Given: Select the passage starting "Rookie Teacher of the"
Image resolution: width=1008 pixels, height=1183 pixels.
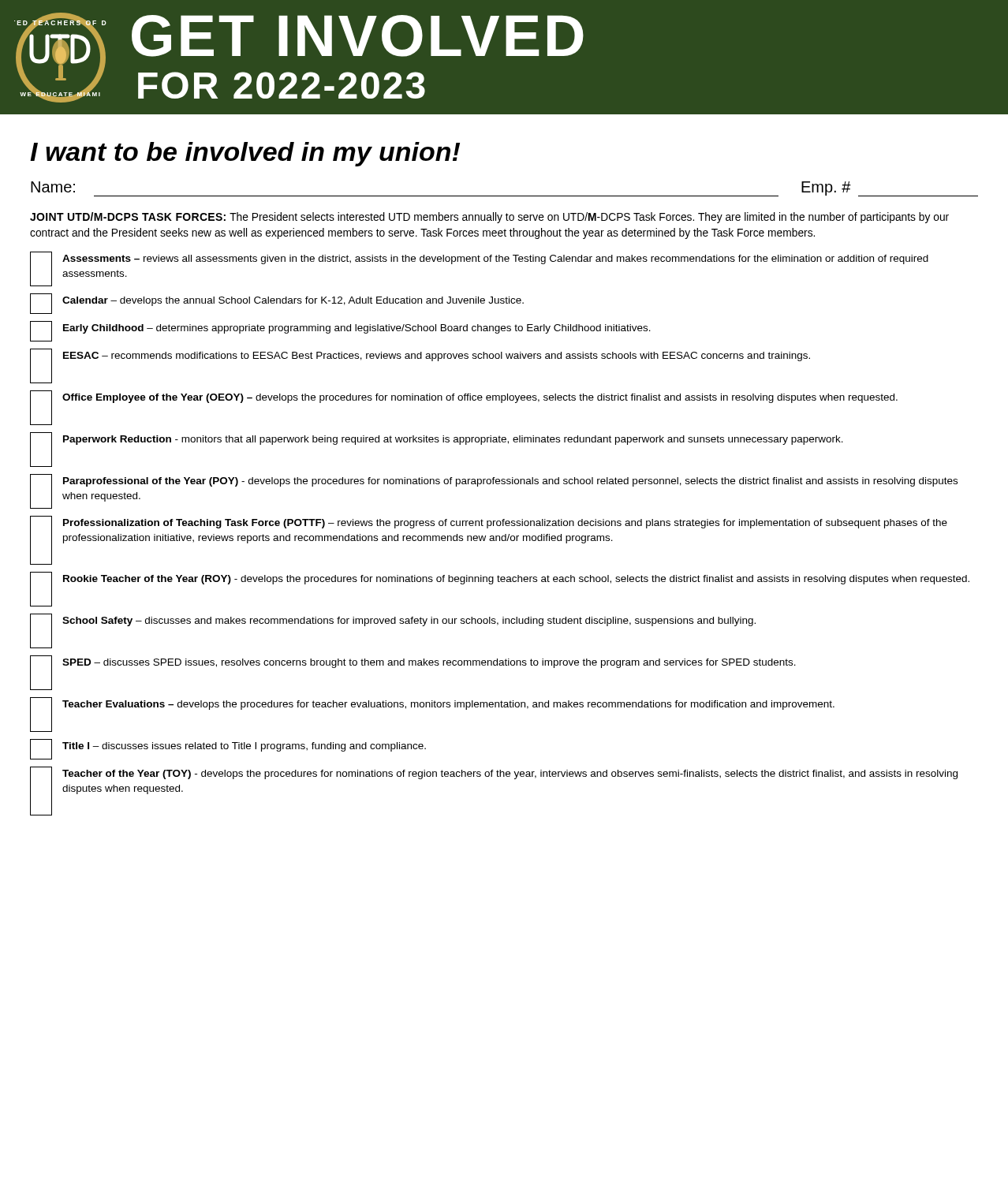Looking at the screenshot, I should [504, 589].
